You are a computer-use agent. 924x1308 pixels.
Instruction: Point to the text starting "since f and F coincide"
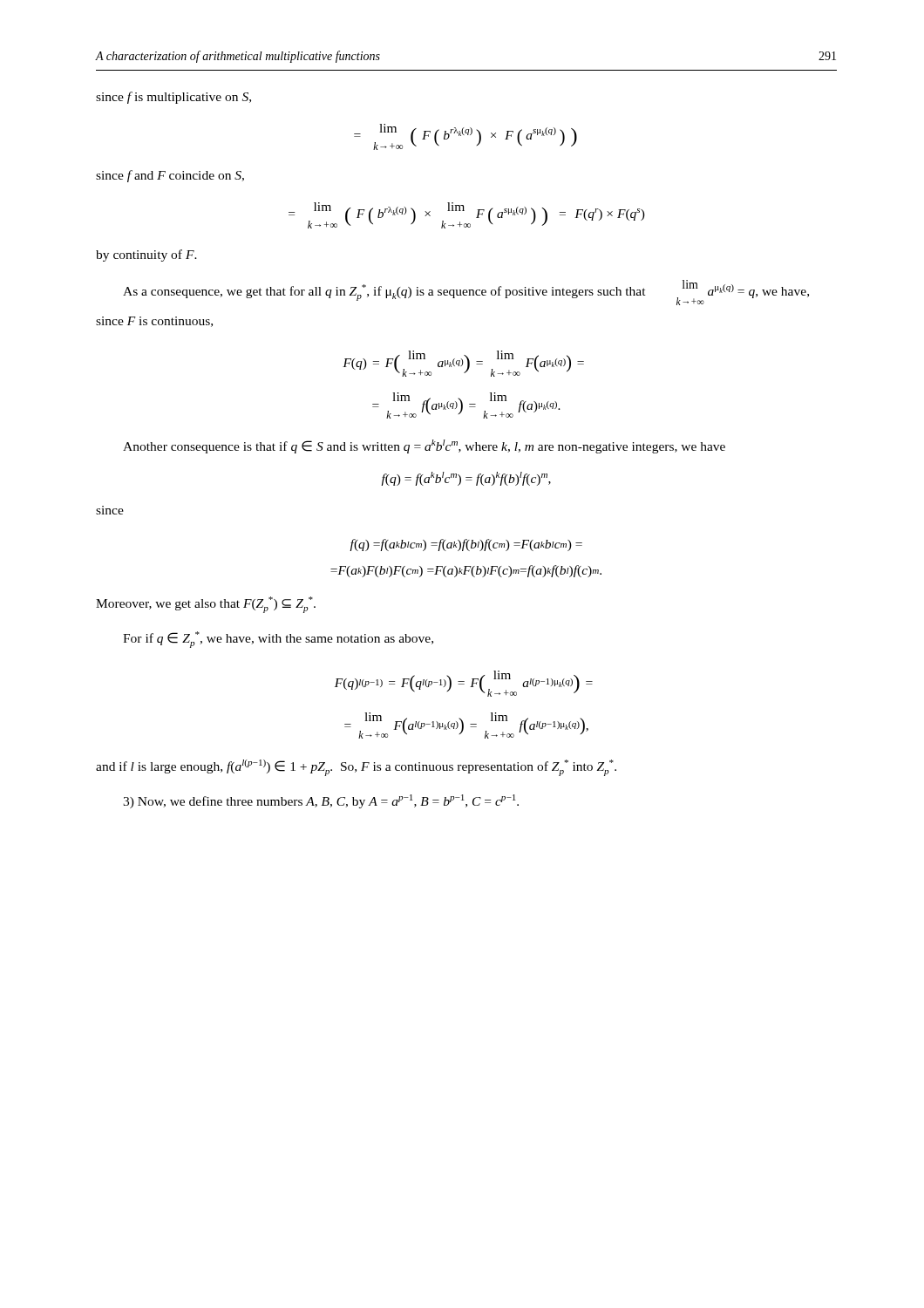(170, 176)
